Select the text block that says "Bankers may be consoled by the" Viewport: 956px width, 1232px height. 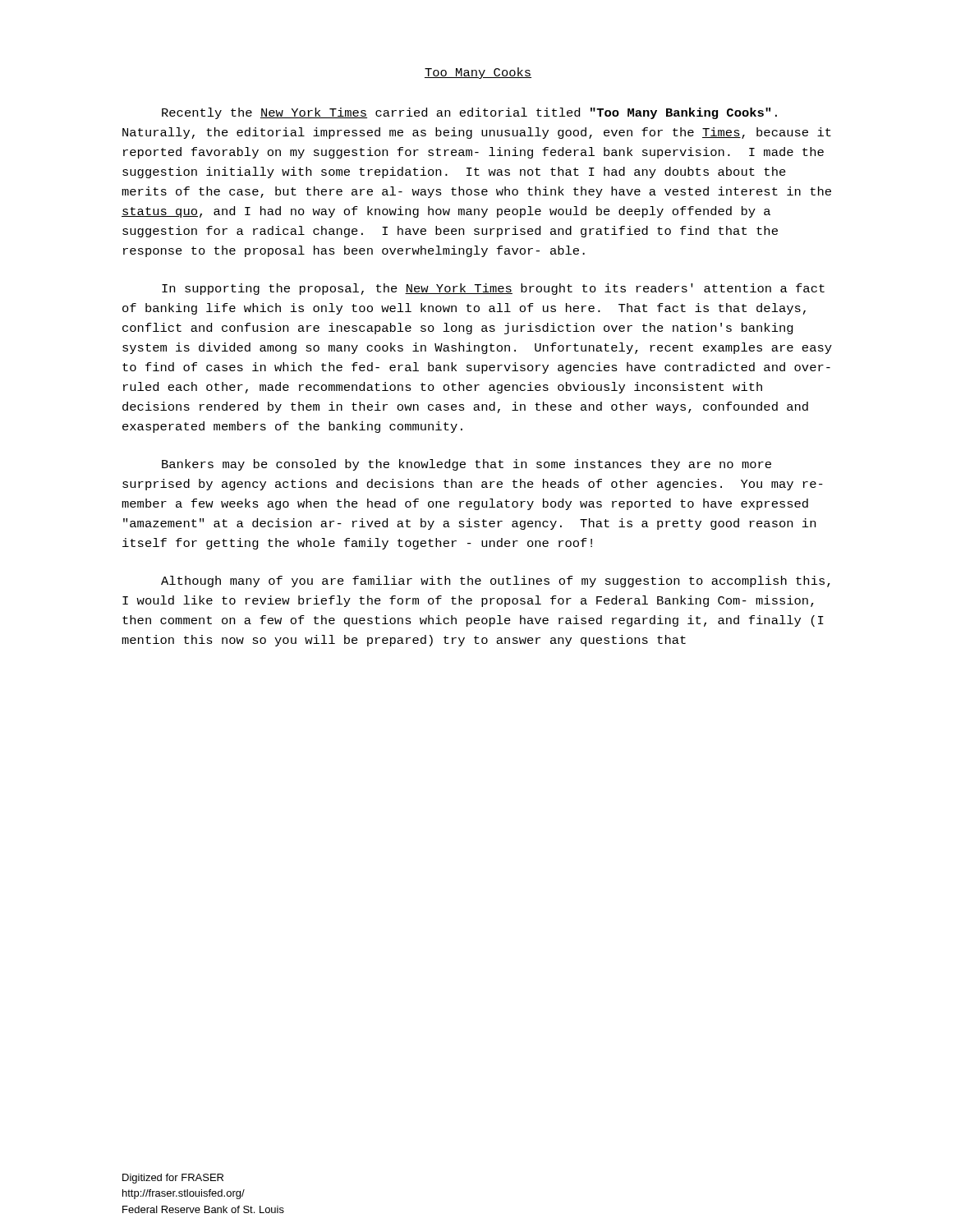point(473,505)
